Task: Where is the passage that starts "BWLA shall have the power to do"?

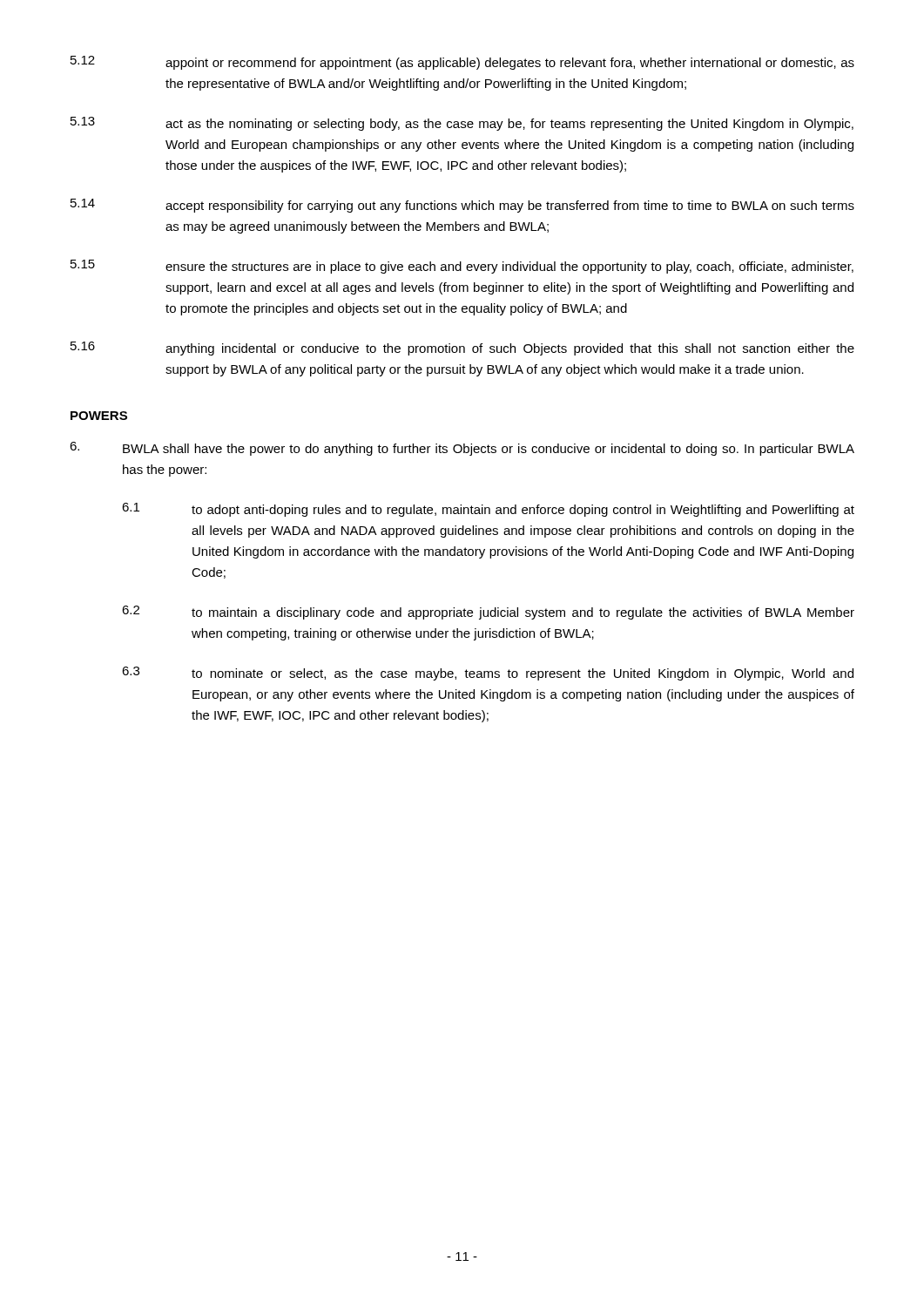Action: point(462,459)
